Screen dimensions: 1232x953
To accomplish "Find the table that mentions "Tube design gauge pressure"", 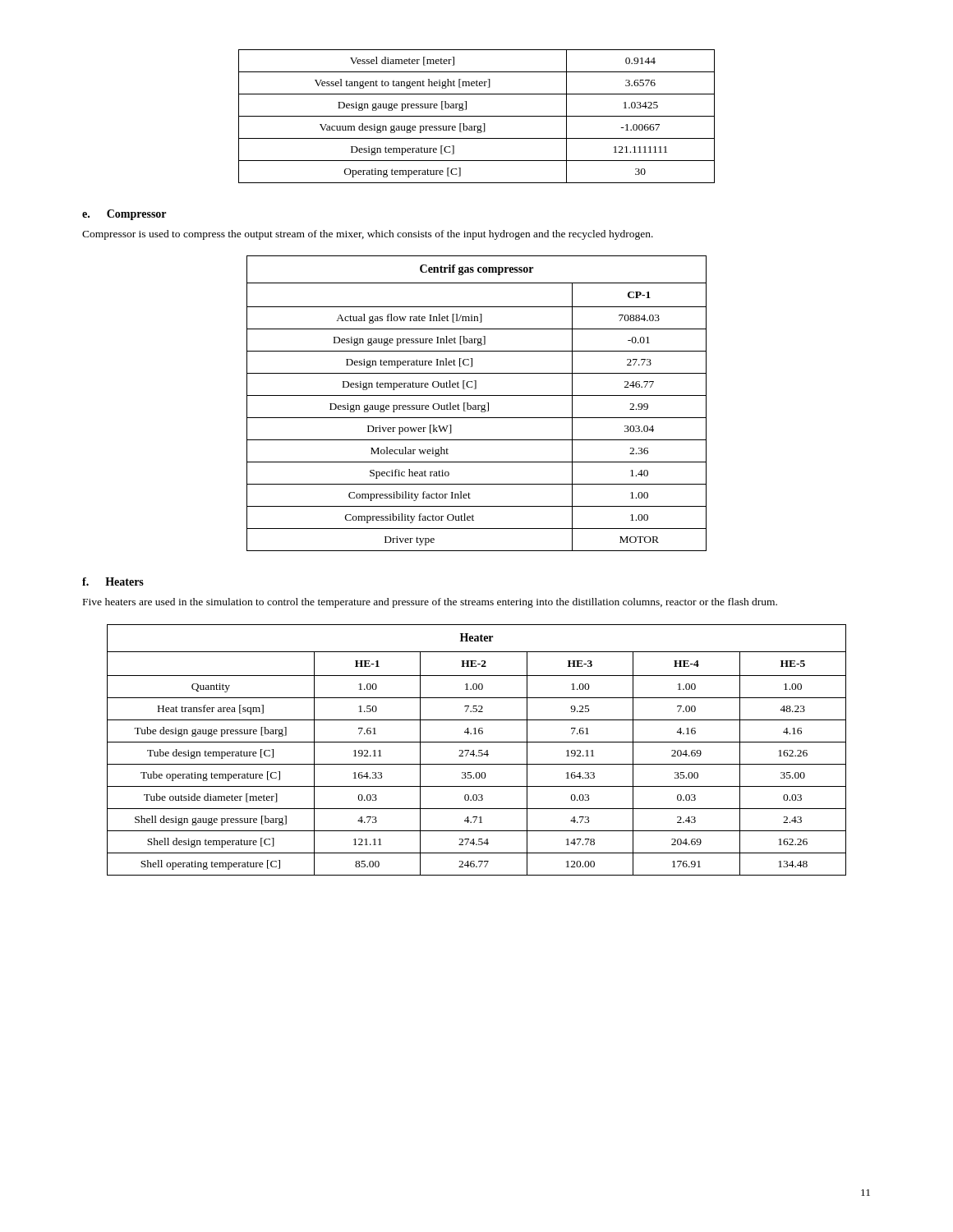I will 476,749.
